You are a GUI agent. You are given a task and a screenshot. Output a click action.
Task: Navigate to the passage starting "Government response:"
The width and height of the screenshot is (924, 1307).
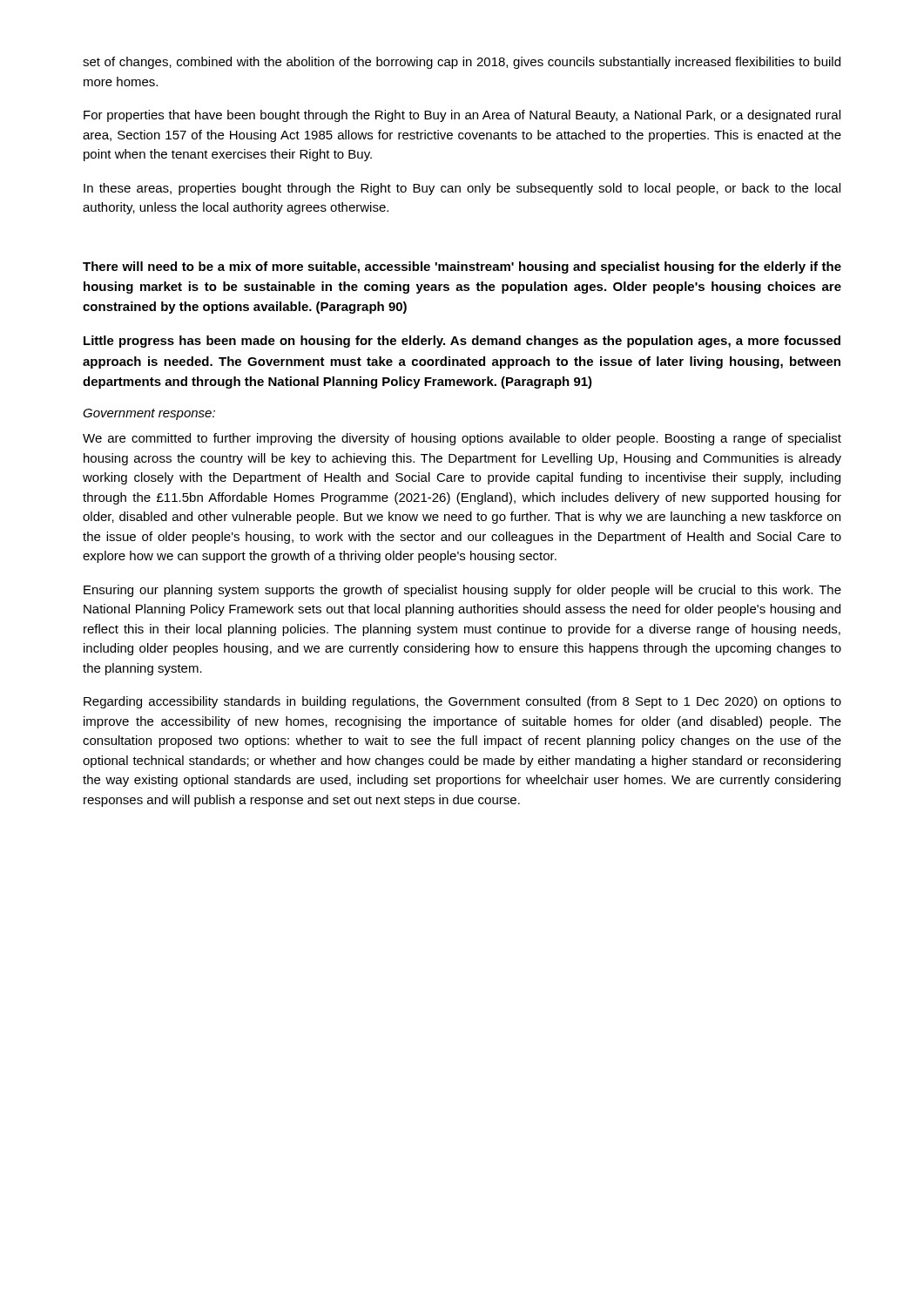[149, 413]
